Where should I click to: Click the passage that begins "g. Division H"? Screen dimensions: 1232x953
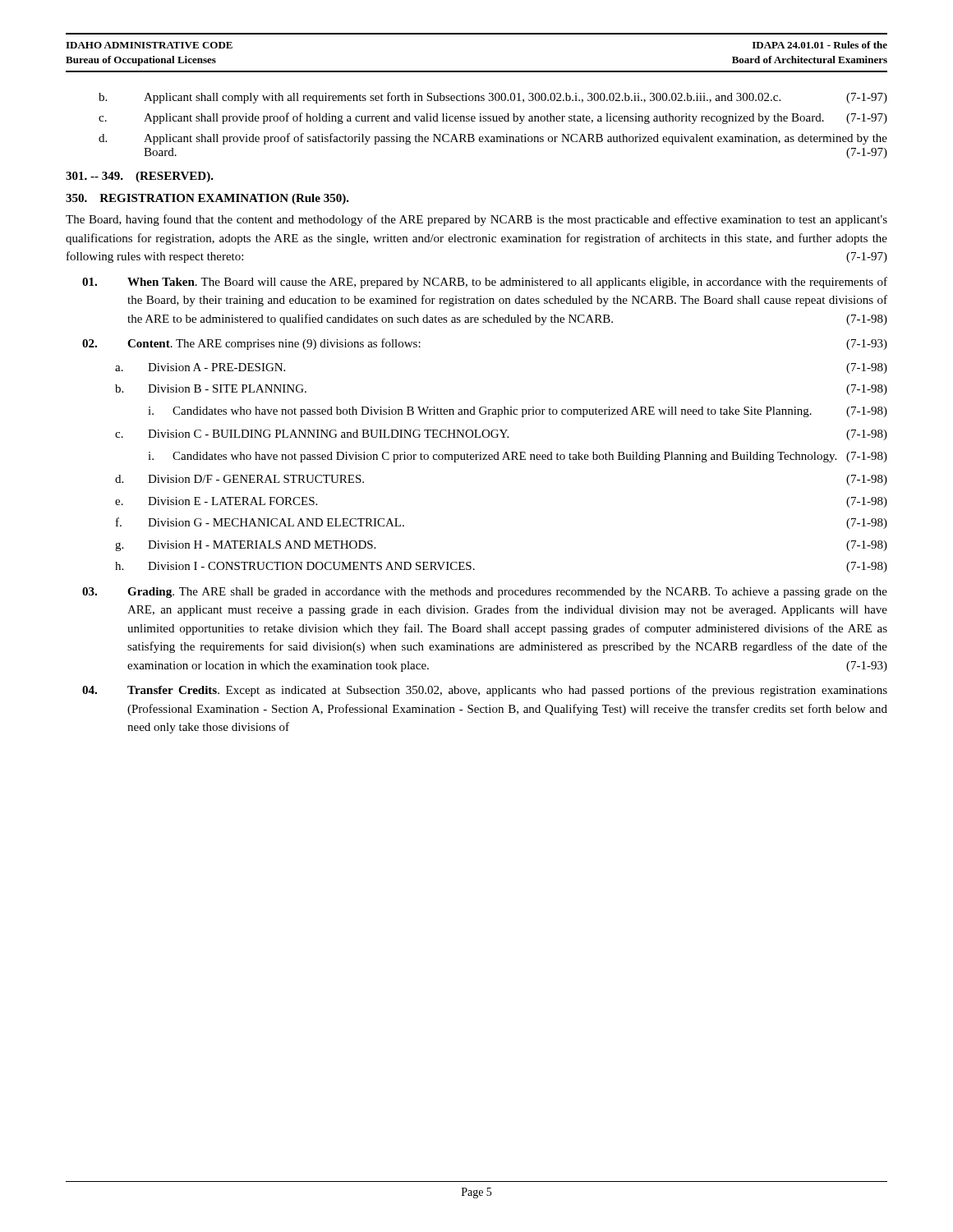[262, 546]
